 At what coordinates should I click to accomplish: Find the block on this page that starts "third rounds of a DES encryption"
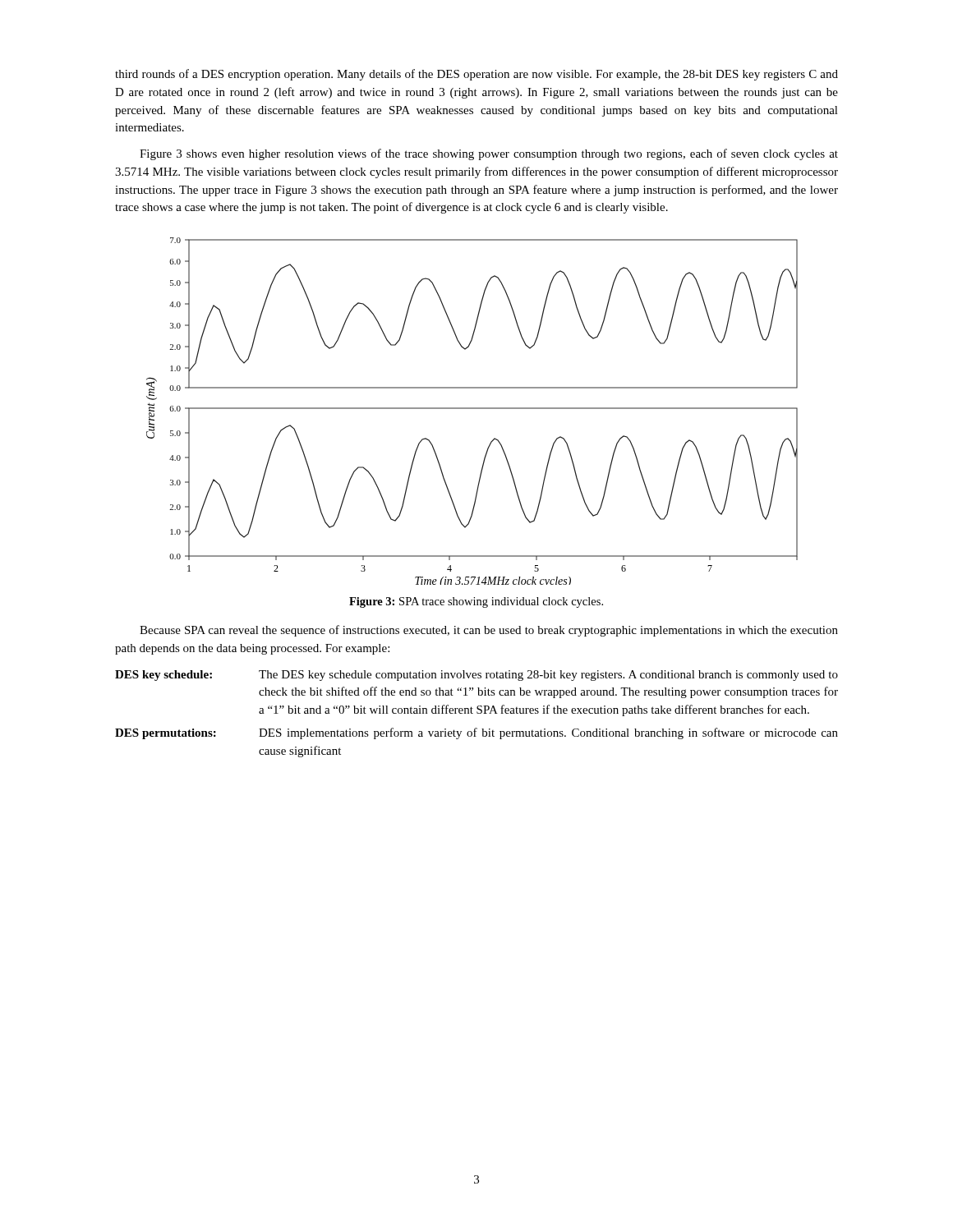click(x=476, y=101)
